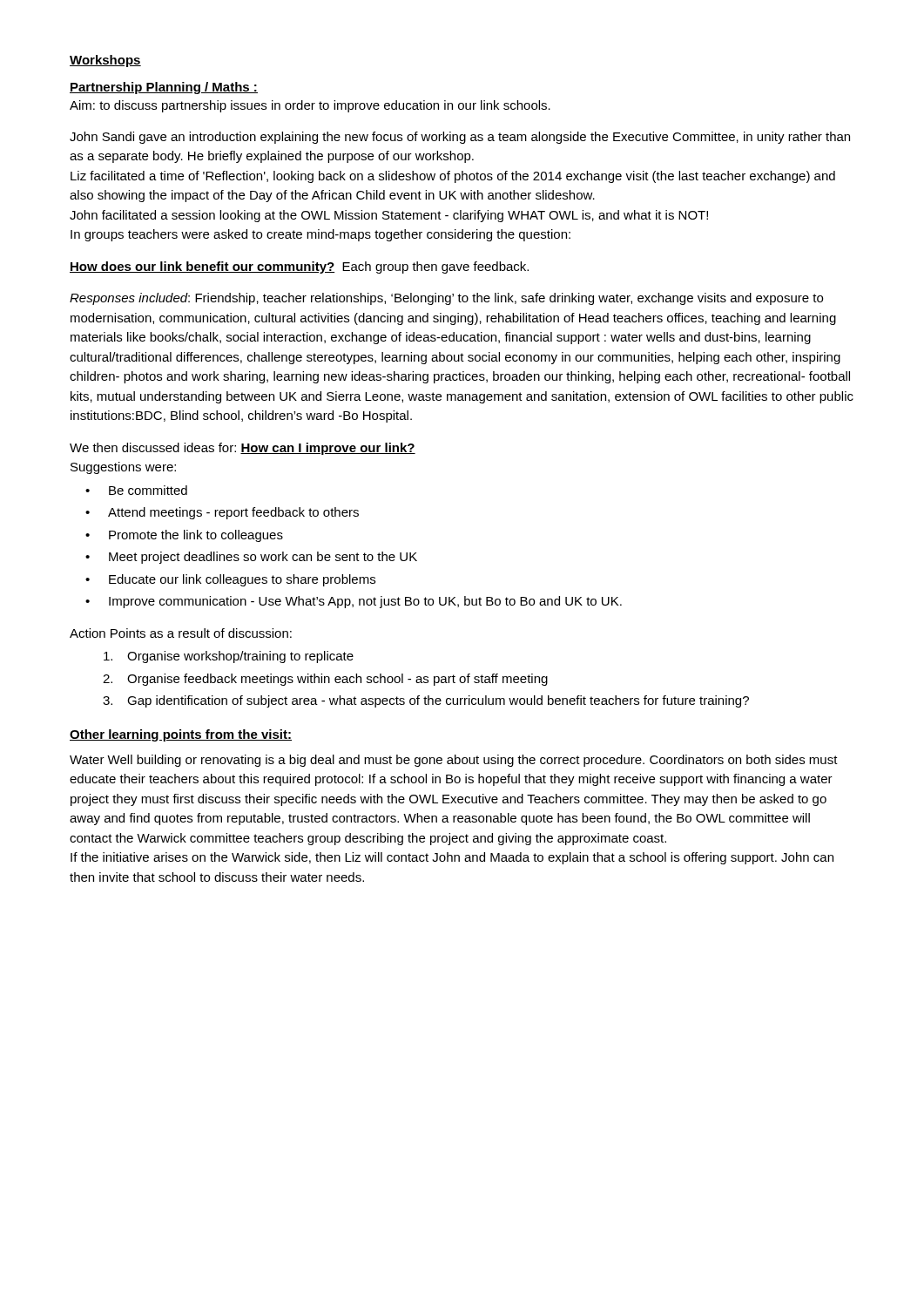Point to the text block starting "How does our"

[x=300, y=266]
